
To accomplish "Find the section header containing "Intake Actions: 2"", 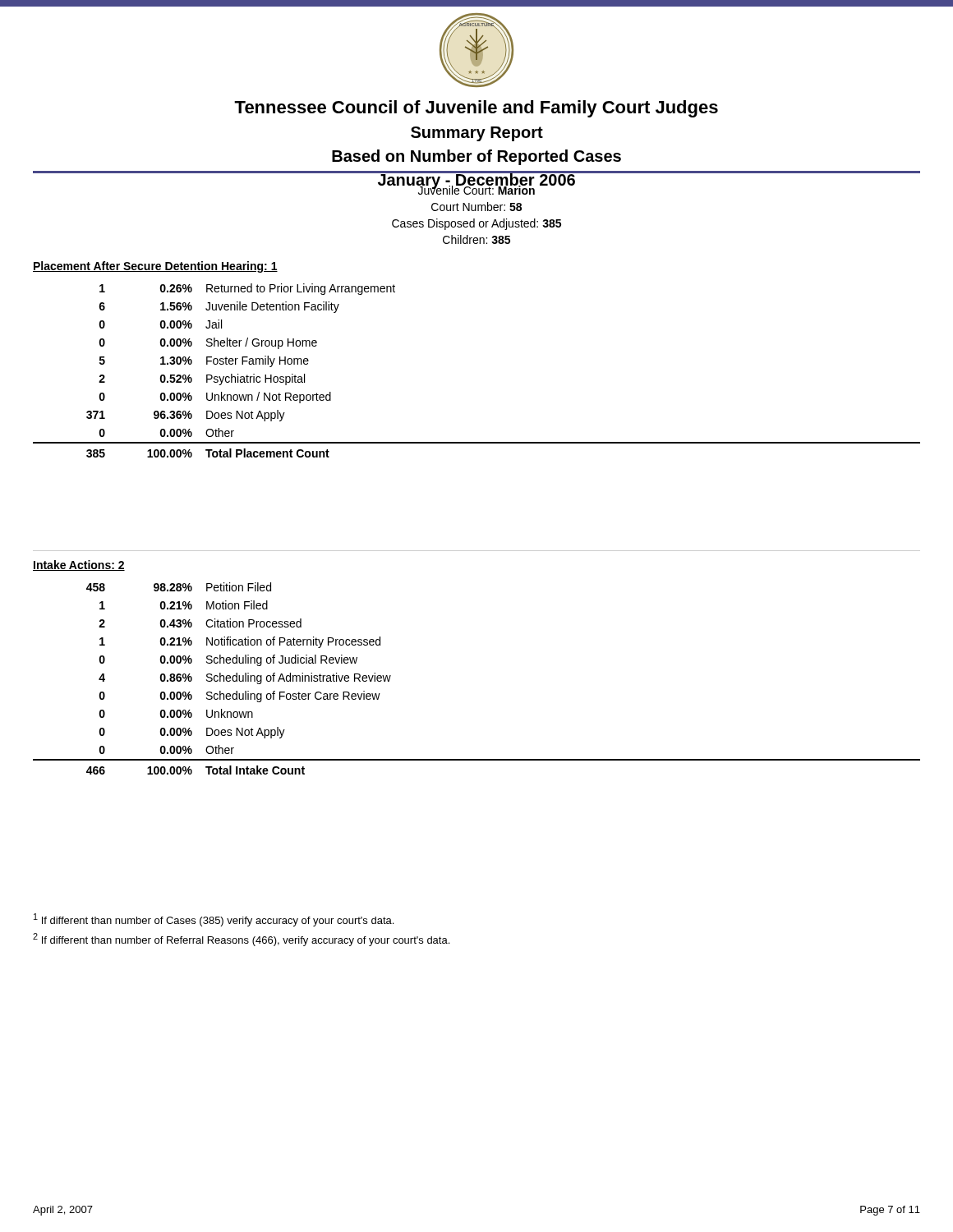I will (x=79, y=565).
